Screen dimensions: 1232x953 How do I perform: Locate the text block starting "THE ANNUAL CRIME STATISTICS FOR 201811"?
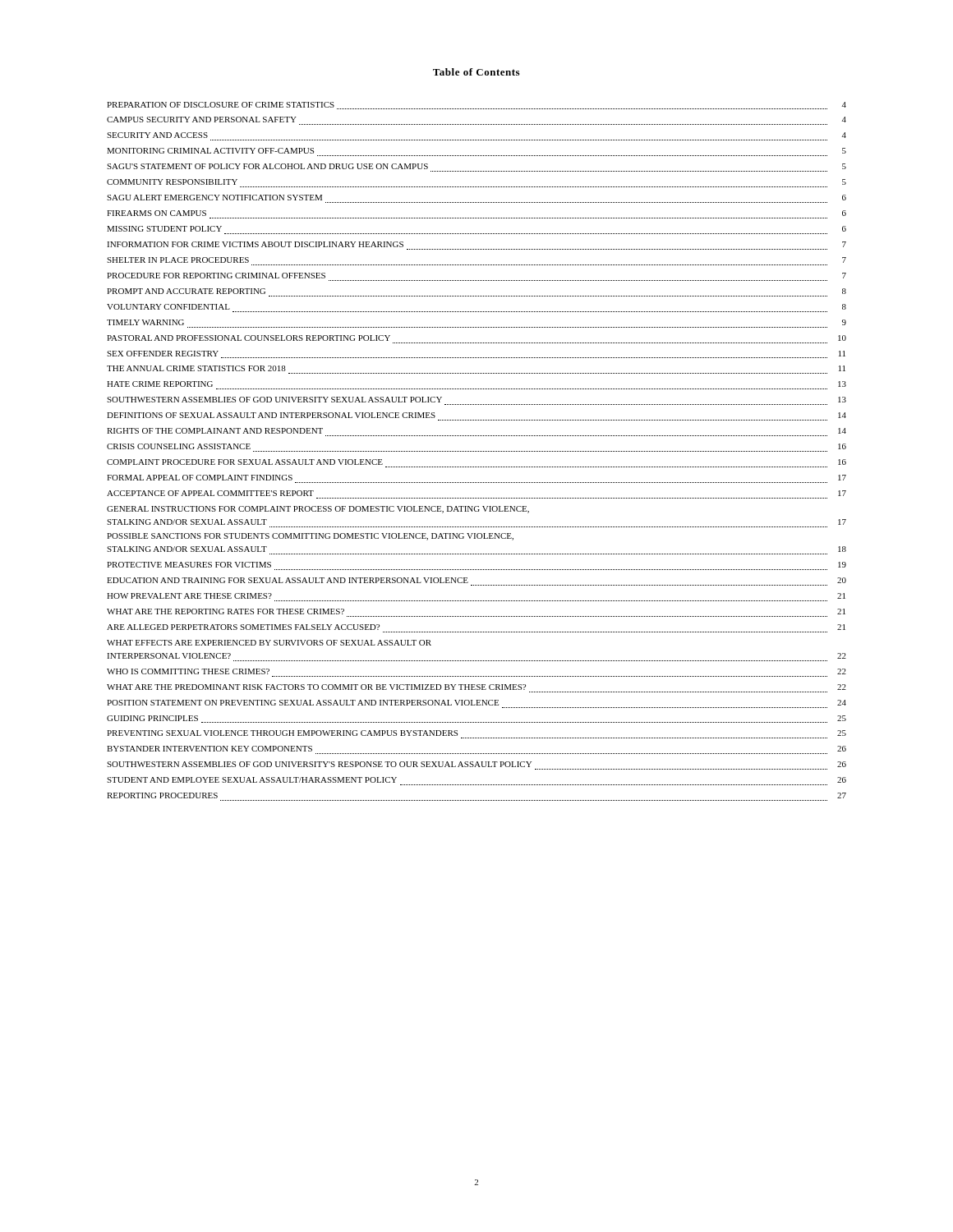click(x=476, y=369)
